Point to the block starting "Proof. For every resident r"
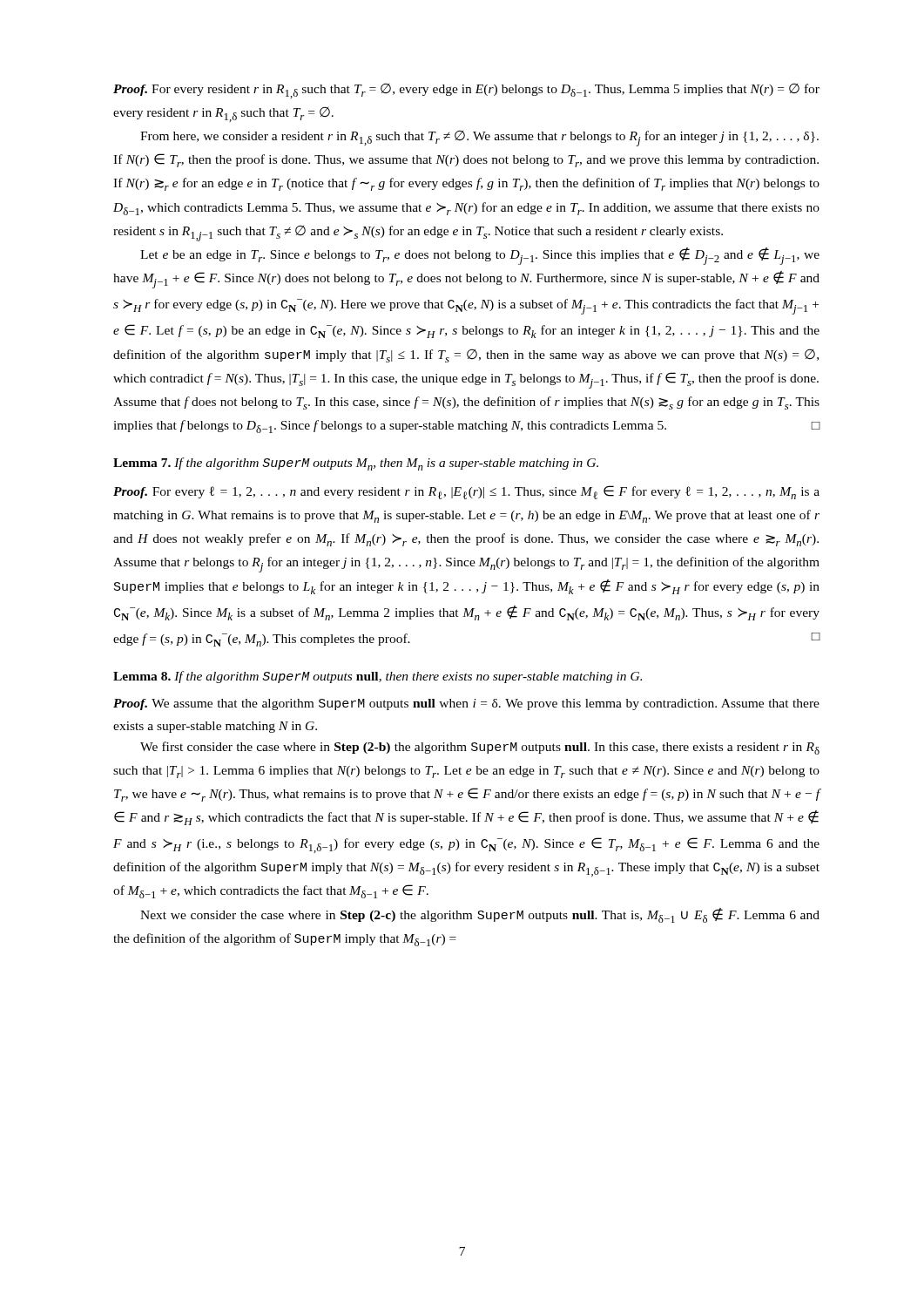Screen dimensions: 1307x924 click(466, 258)
